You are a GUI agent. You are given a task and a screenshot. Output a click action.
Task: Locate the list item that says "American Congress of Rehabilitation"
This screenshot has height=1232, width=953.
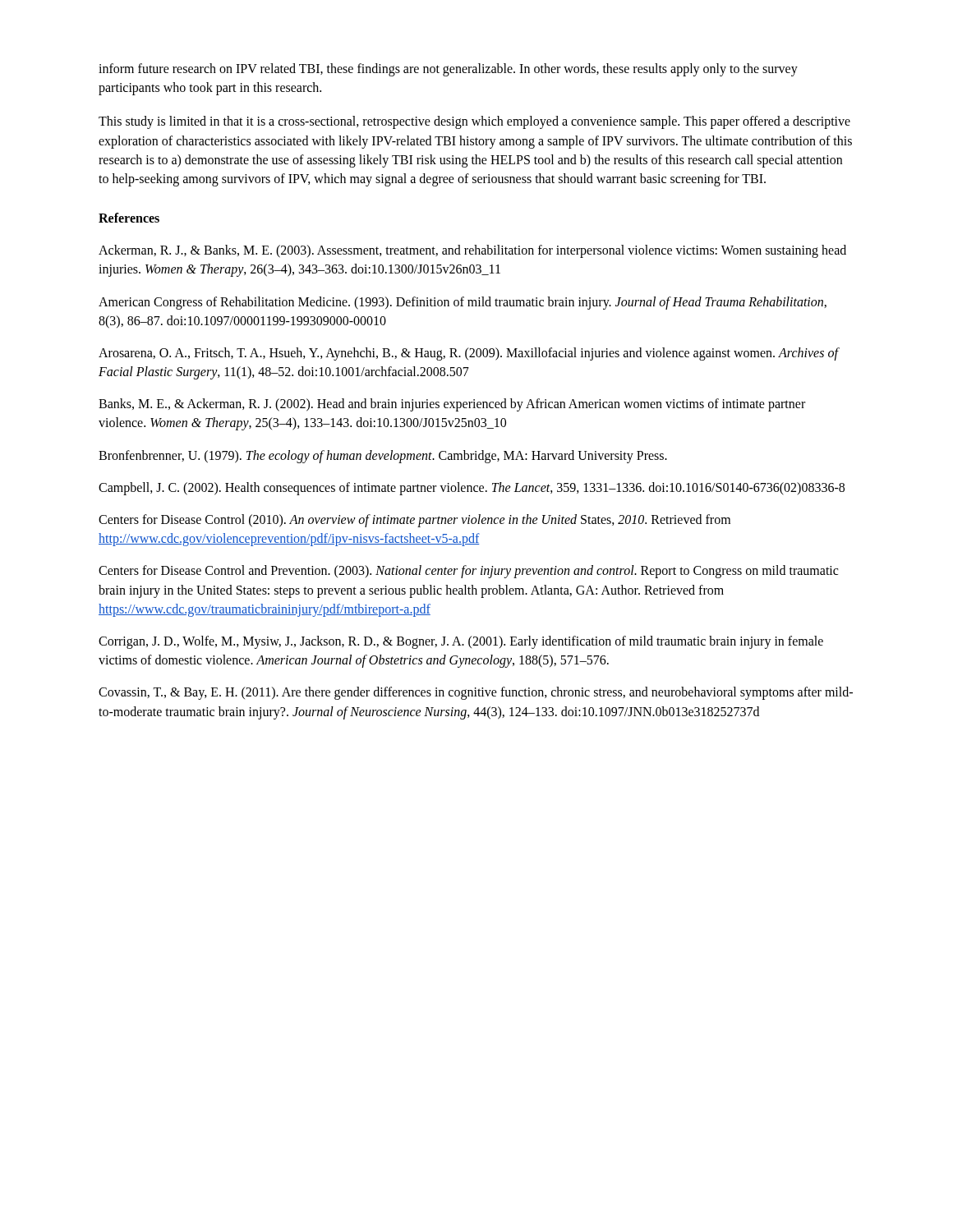pyautogui.click(x=463, y=311)
